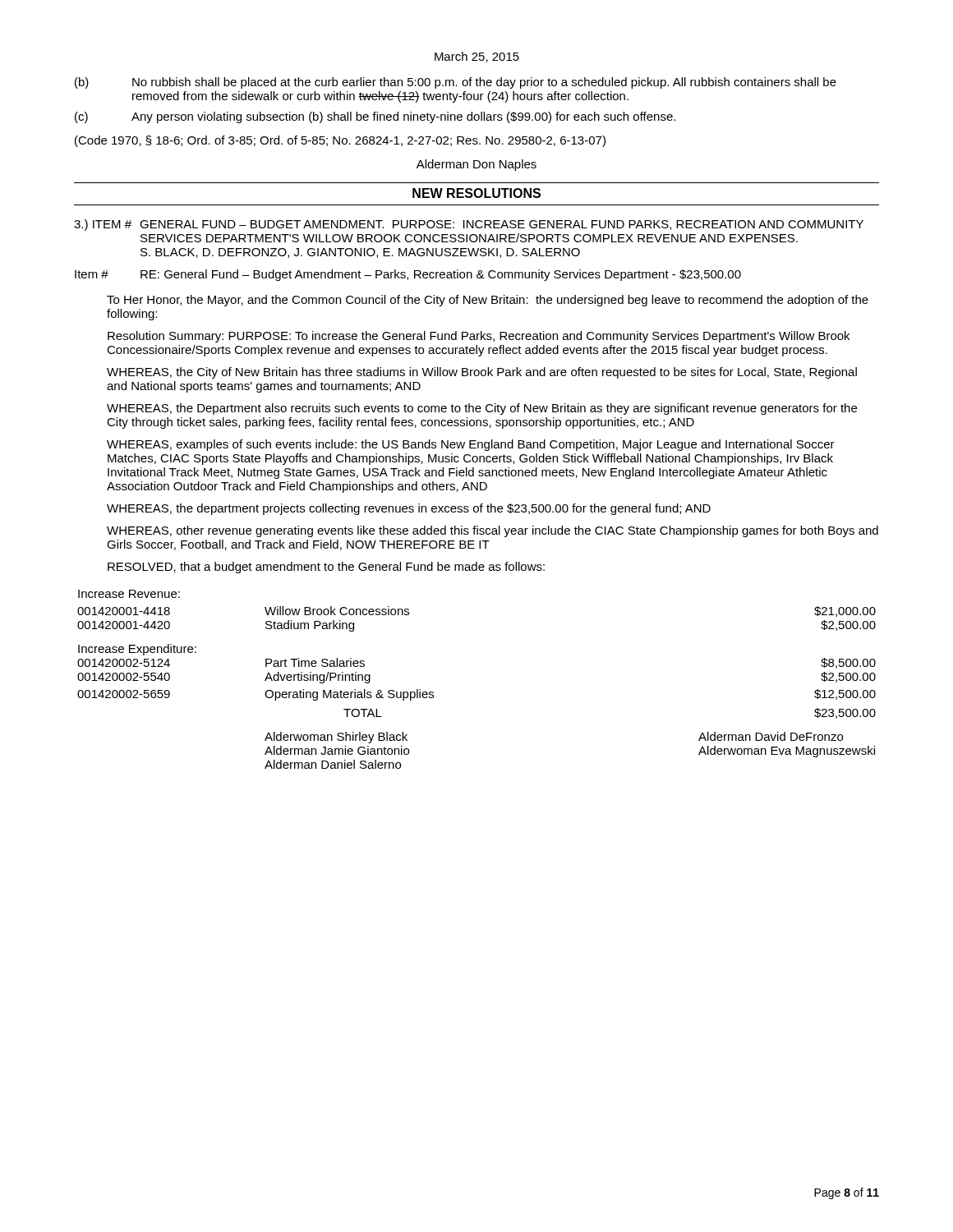Point to the passage starting "Alderman Don Naples"
The height and width of the screenshot is (1232, 953).
(x=476, y=164)
